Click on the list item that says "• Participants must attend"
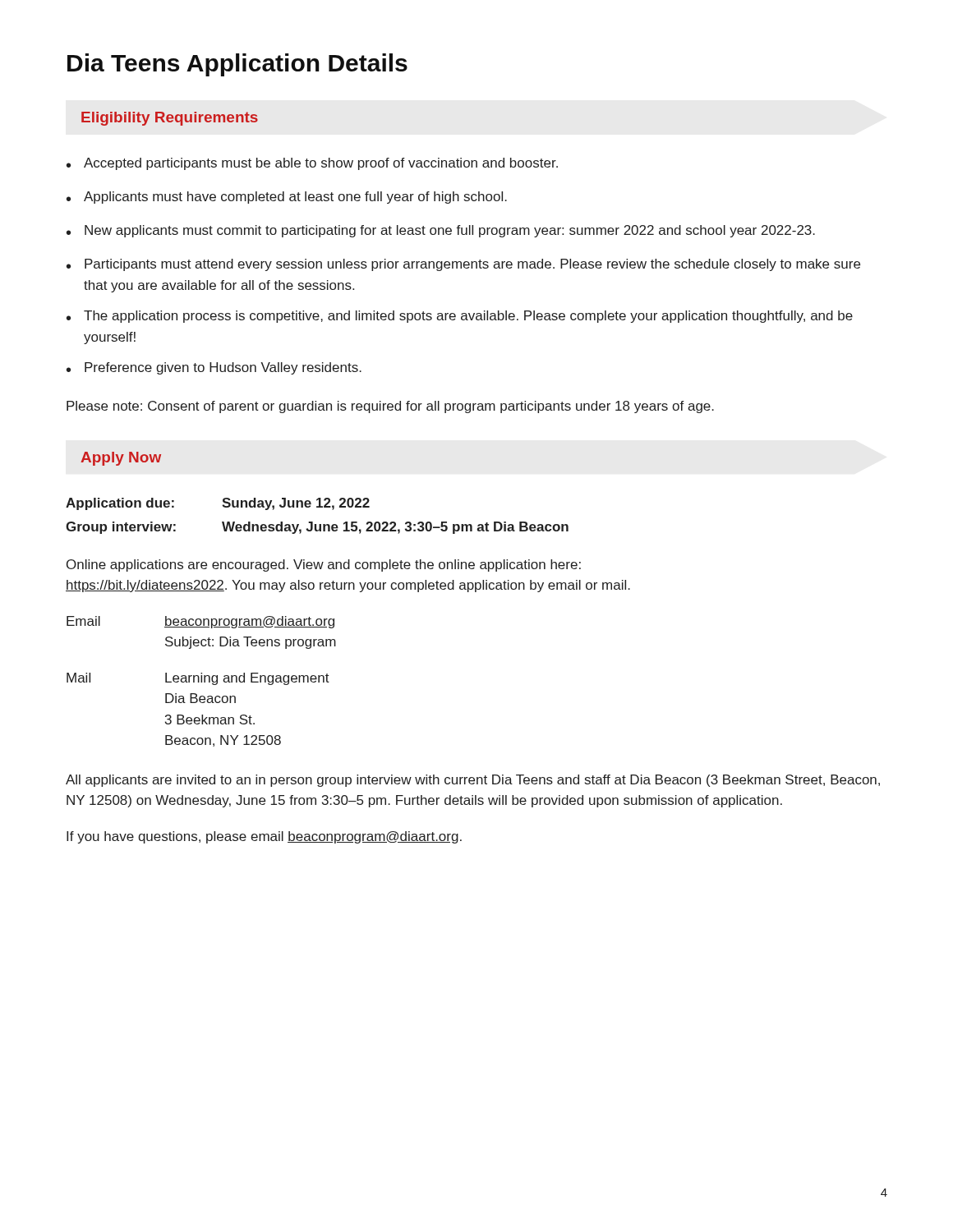The height and width of the screenshot is (1232, 953). (476, 275)
